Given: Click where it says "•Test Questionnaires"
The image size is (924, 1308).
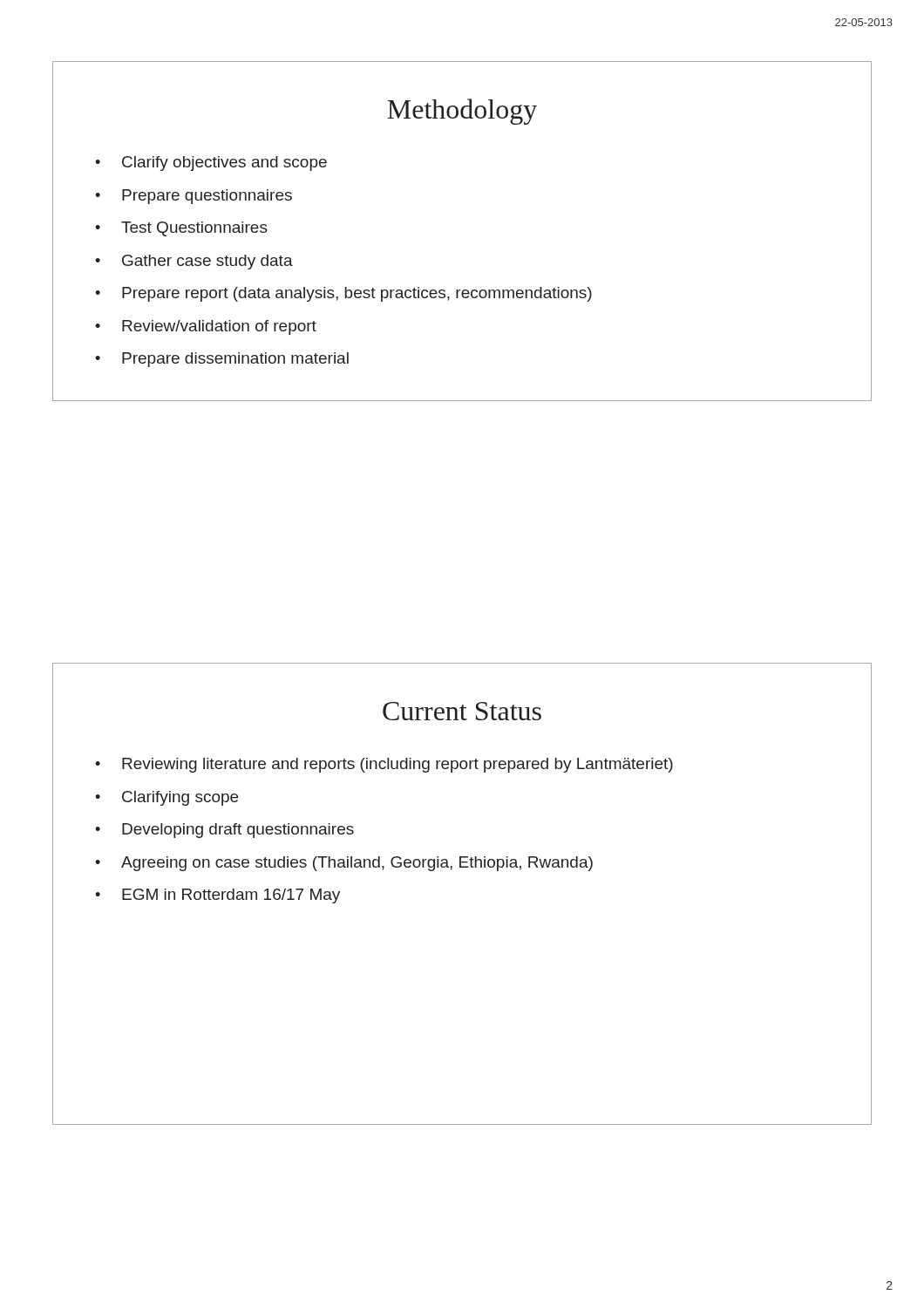Looking at the screenshot, I should tap(181, 229).
